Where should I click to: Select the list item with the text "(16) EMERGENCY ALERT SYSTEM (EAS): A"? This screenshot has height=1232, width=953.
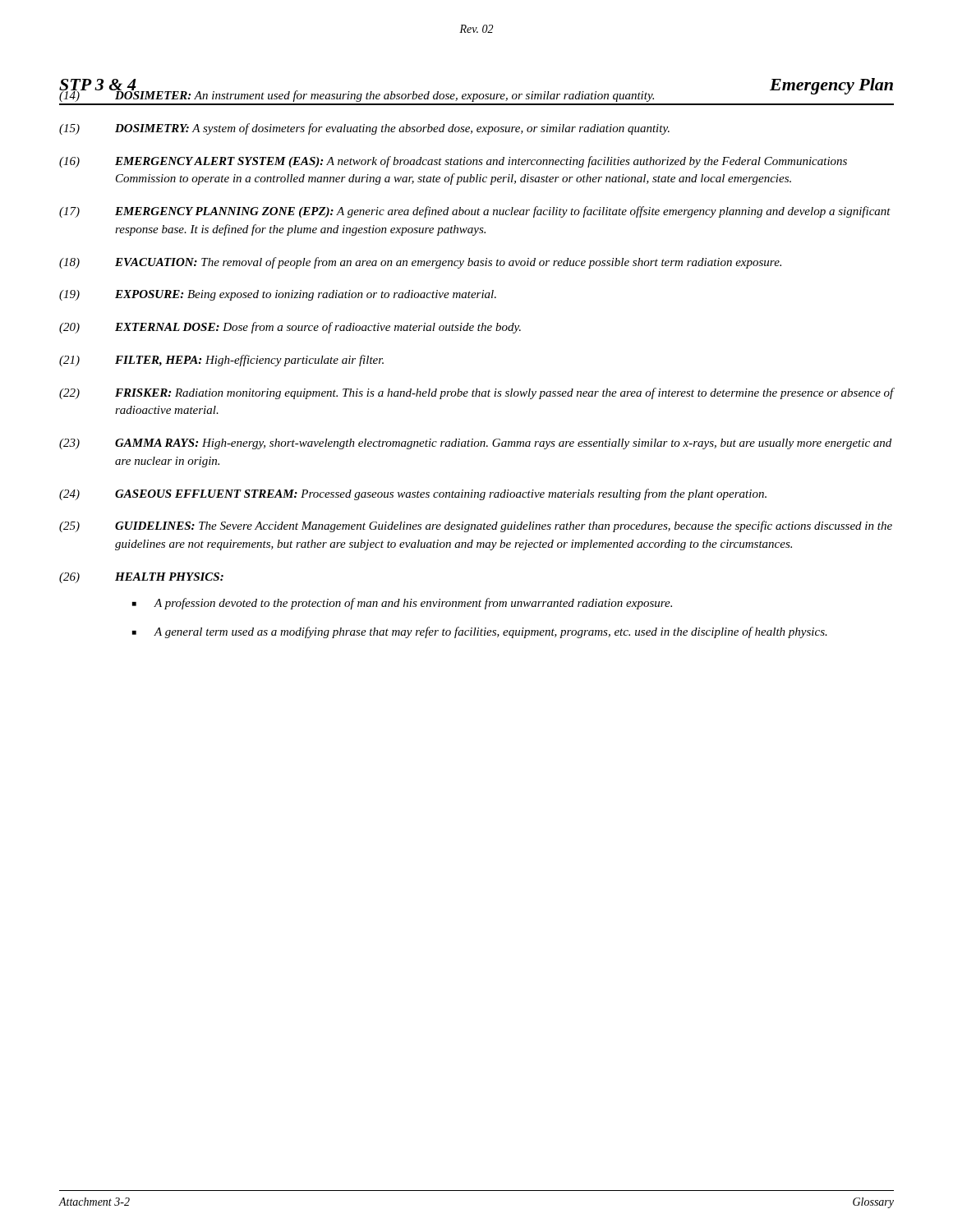click(x=476, y=170)
